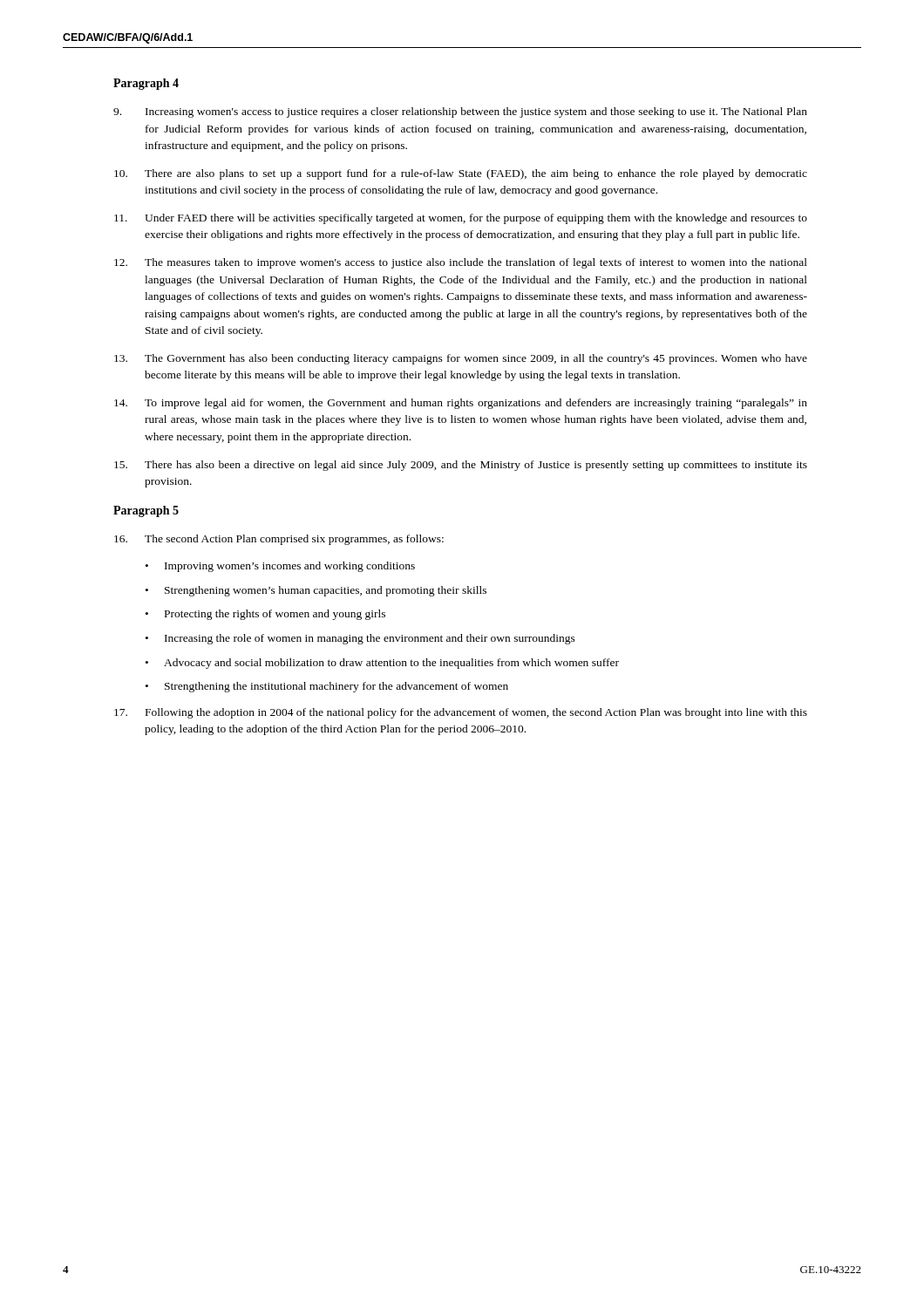The width and height of the screenshot is (924, 1308).
Task: Locate the list item that reads "• Protecting the"
Action: [x=265, y=615]
